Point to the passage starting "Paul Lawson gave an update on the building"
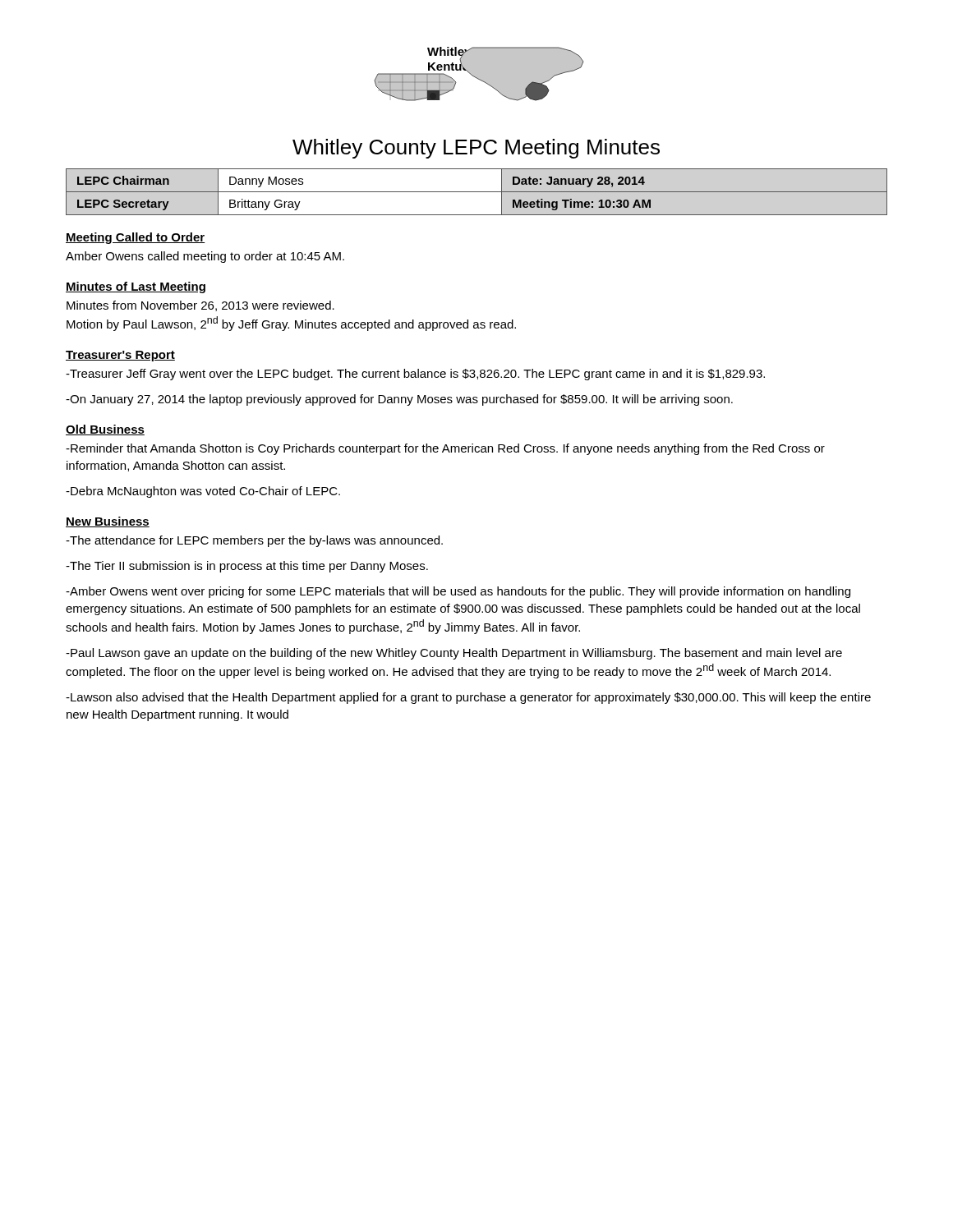Viewport: 953px width, 1232px height. pyautogui.click(x=454, y=662)
